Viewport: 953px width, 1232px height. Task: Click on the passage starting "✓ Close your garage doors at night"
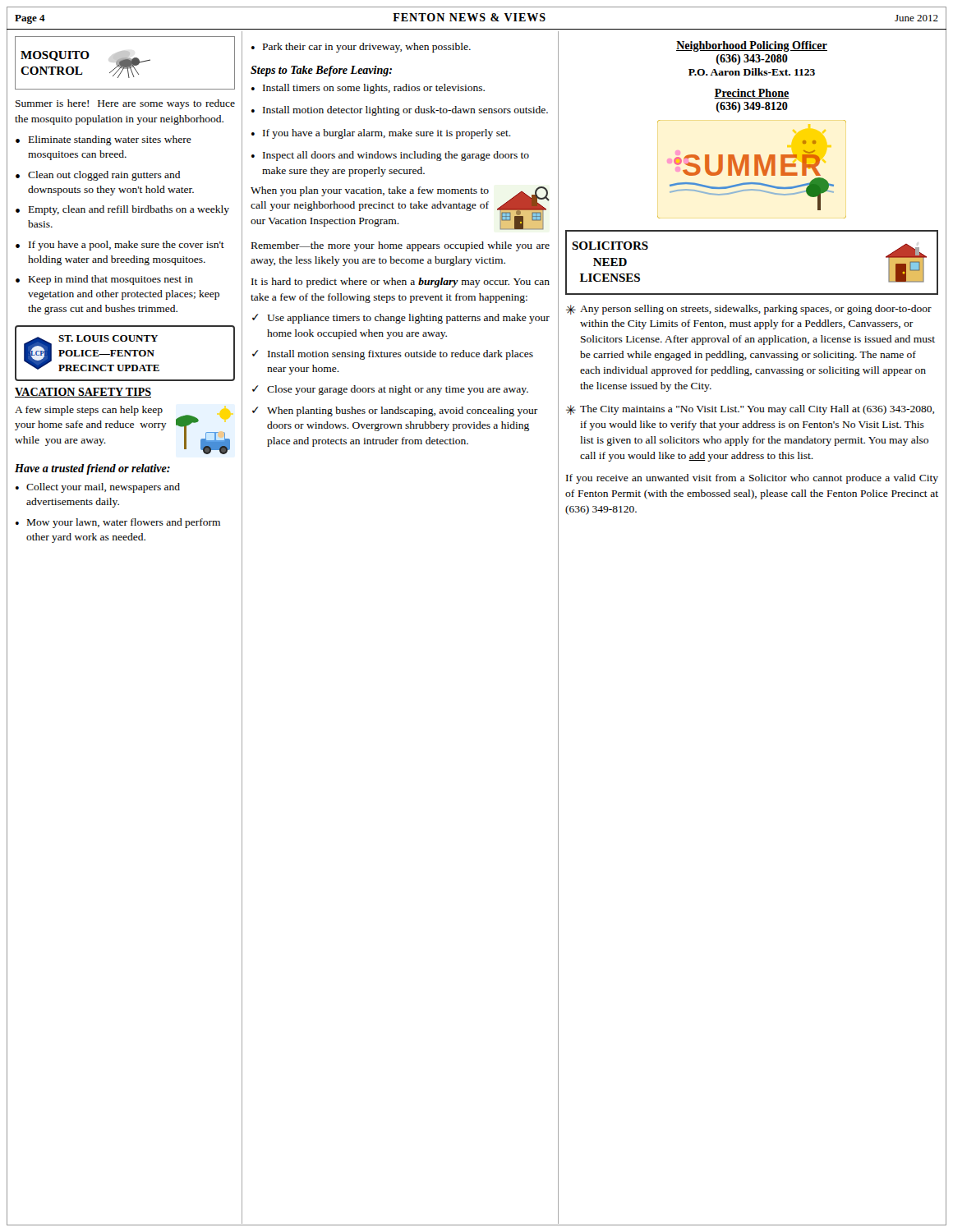(x=390, y=390)
